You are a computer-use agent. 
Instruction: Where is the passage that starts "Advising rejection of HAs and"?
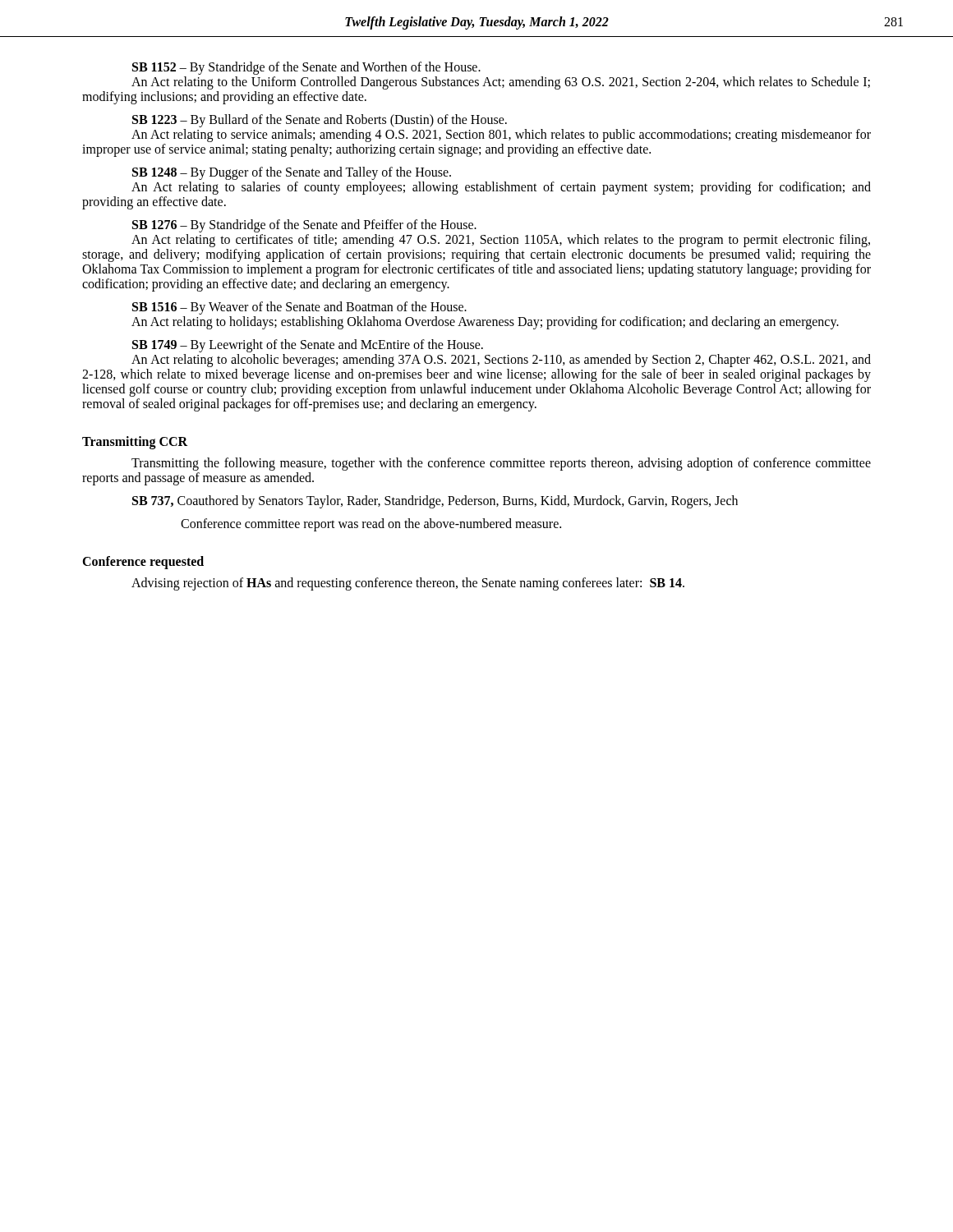point(476,583)
